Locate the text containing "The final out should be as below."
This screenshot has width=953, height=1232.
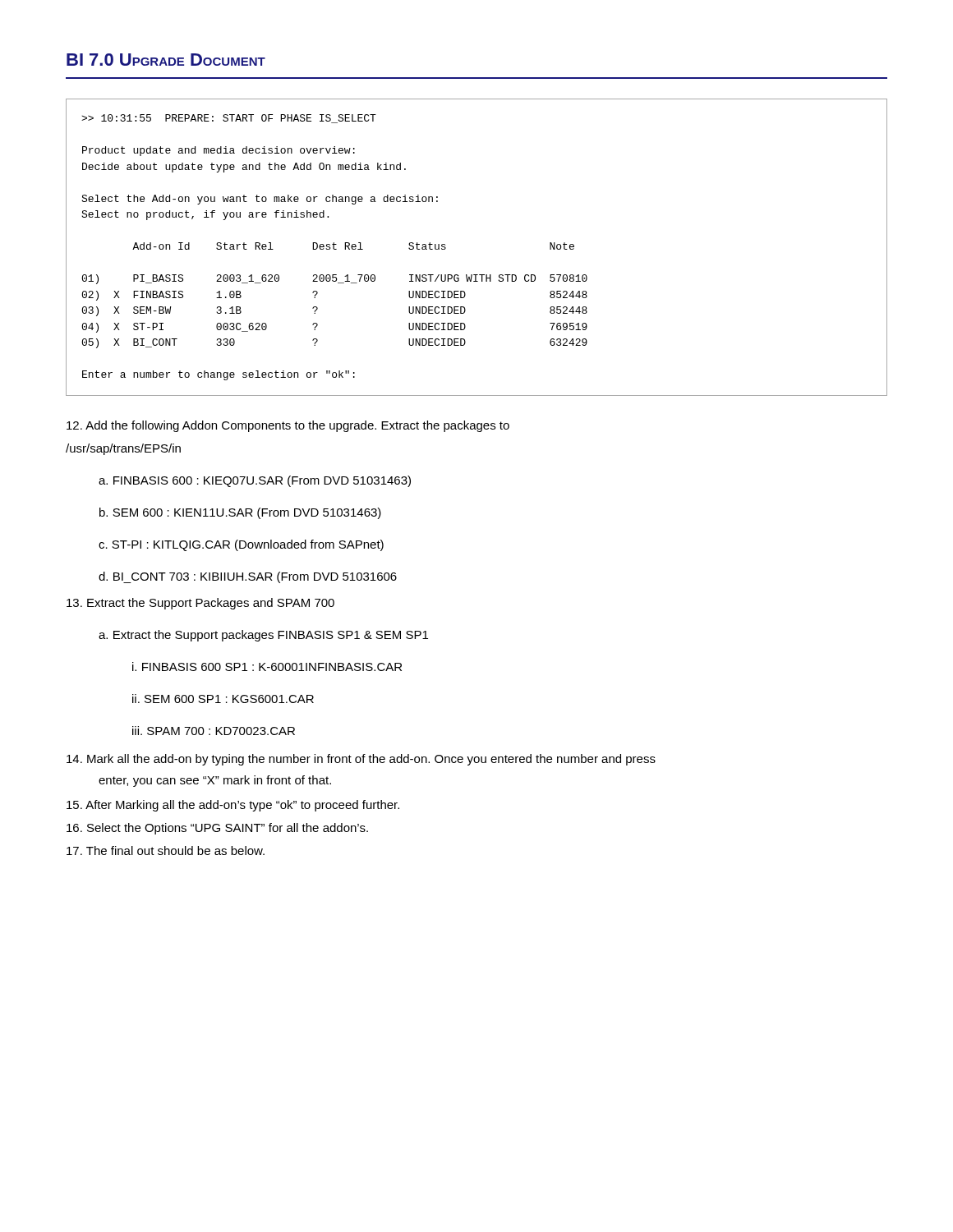[x=166, y=850]
